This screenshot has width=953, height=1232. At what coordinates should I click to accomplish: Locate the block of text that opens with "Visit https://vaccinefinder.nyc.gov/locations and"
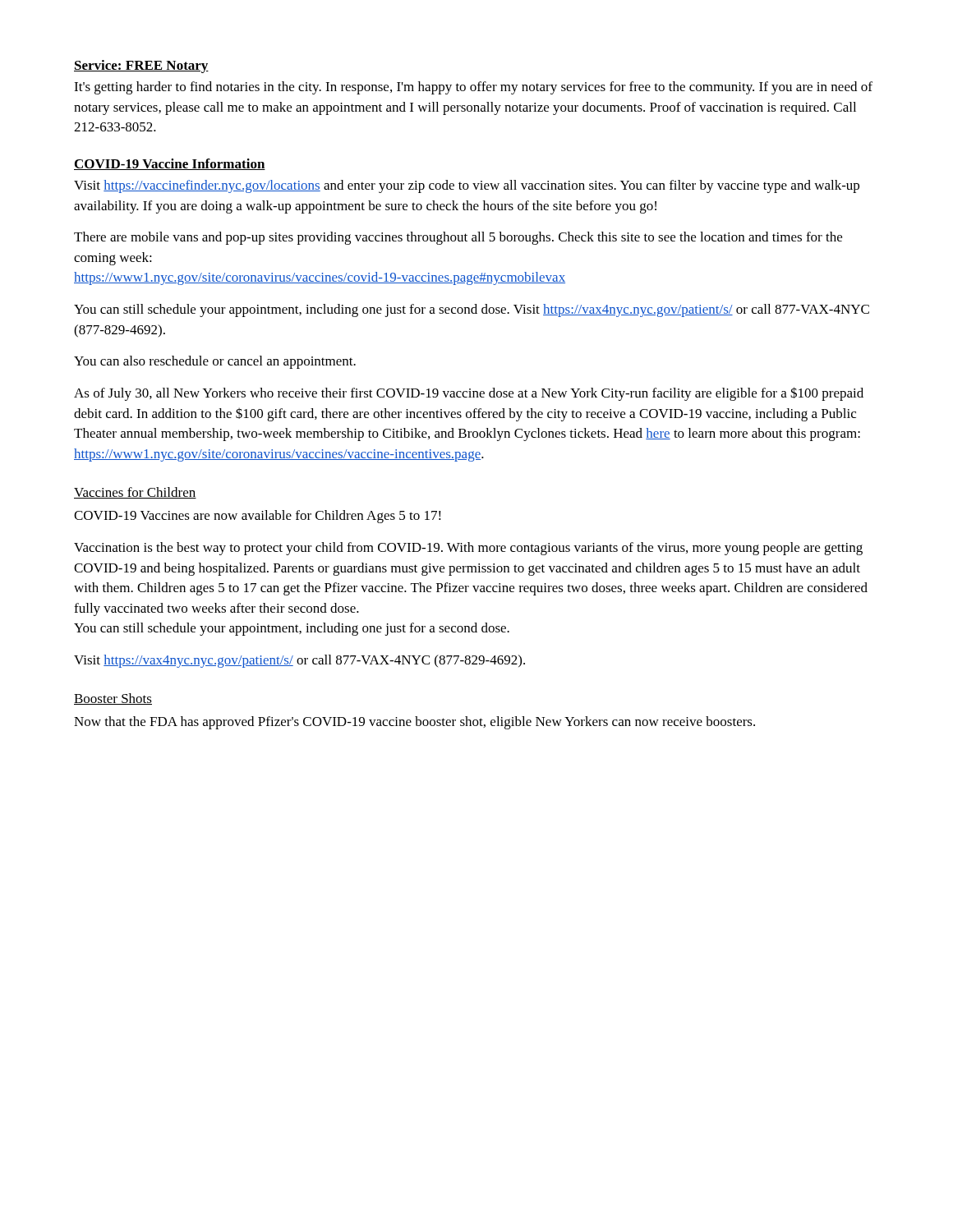(476, 196)
